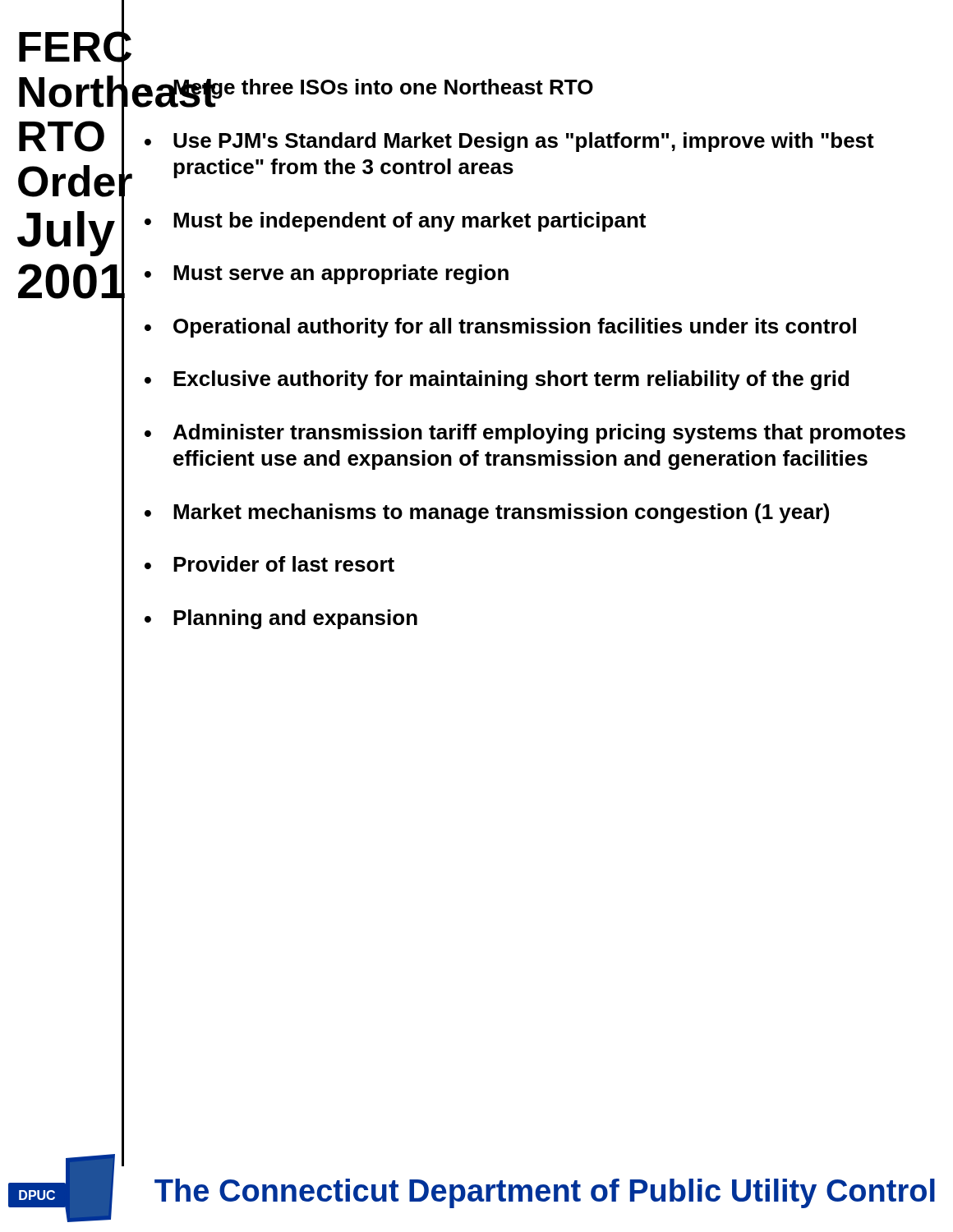Find the list item containing "Merge three ISOs into one"
The width and height of the screenshot is (953, 1232).
[x=383, y=87]
